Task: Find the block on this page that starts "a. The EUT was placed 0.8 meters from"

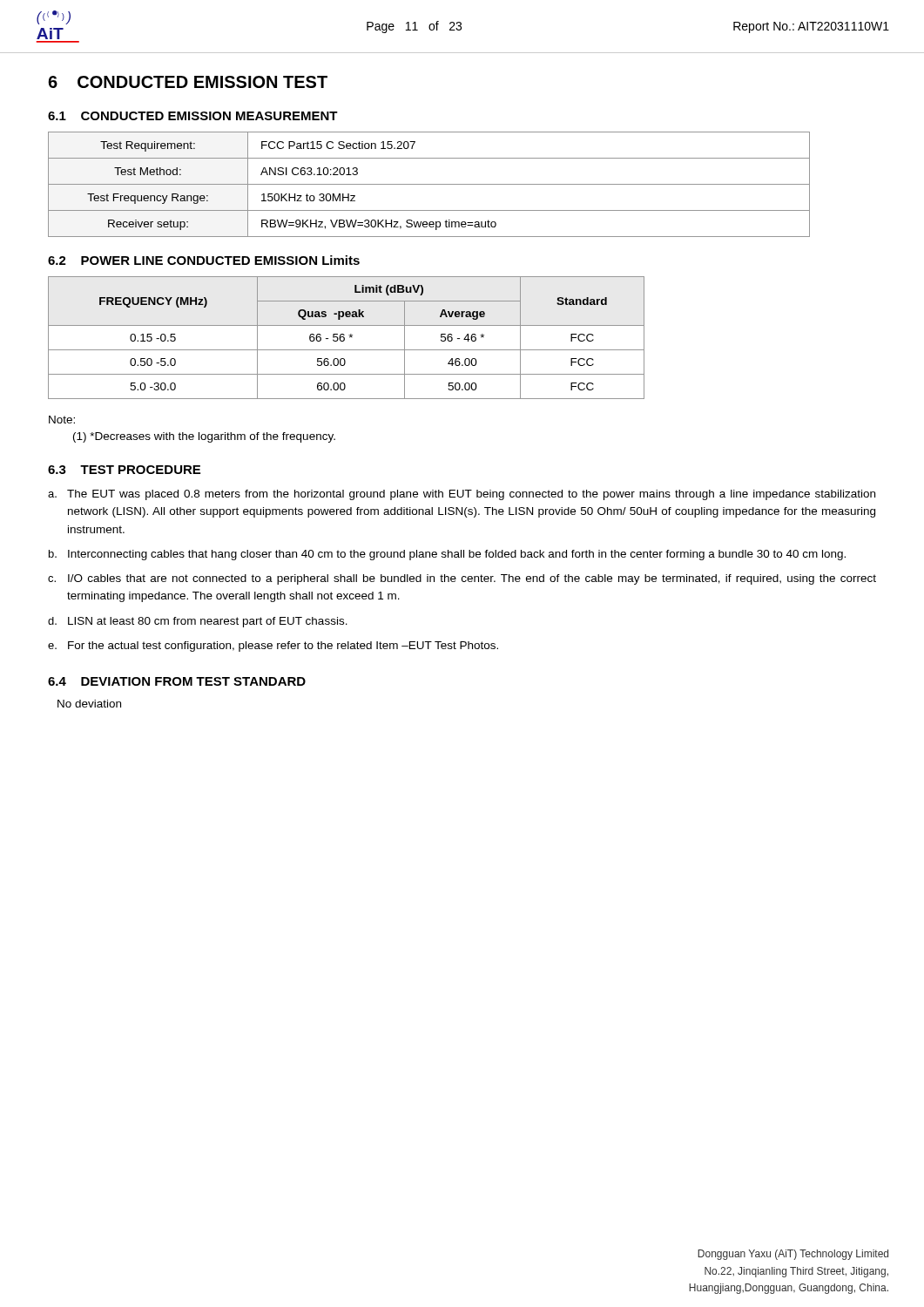Action: [462, 512]
